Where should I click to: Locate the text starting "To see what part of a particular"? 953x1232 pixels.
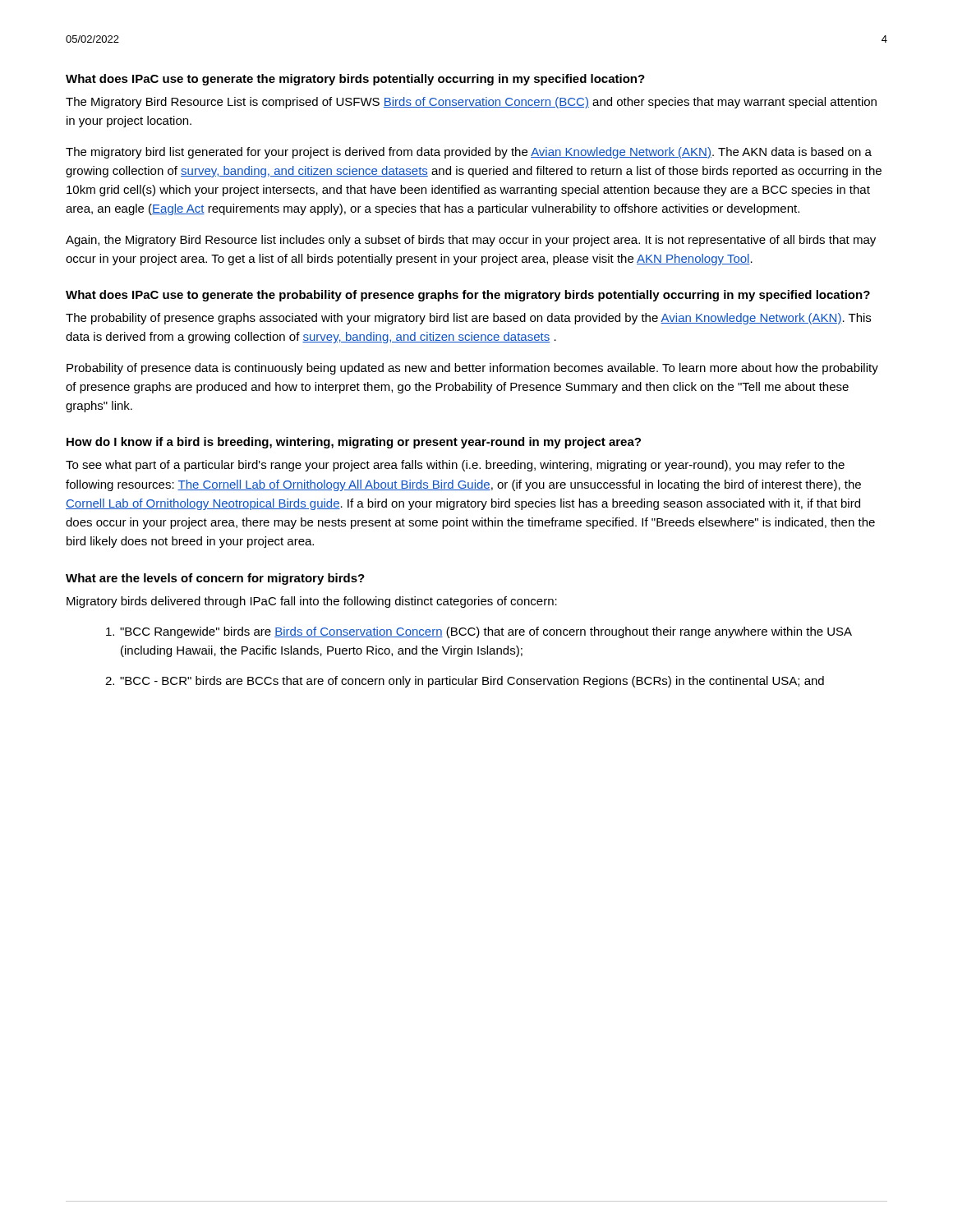coord(470,503)
